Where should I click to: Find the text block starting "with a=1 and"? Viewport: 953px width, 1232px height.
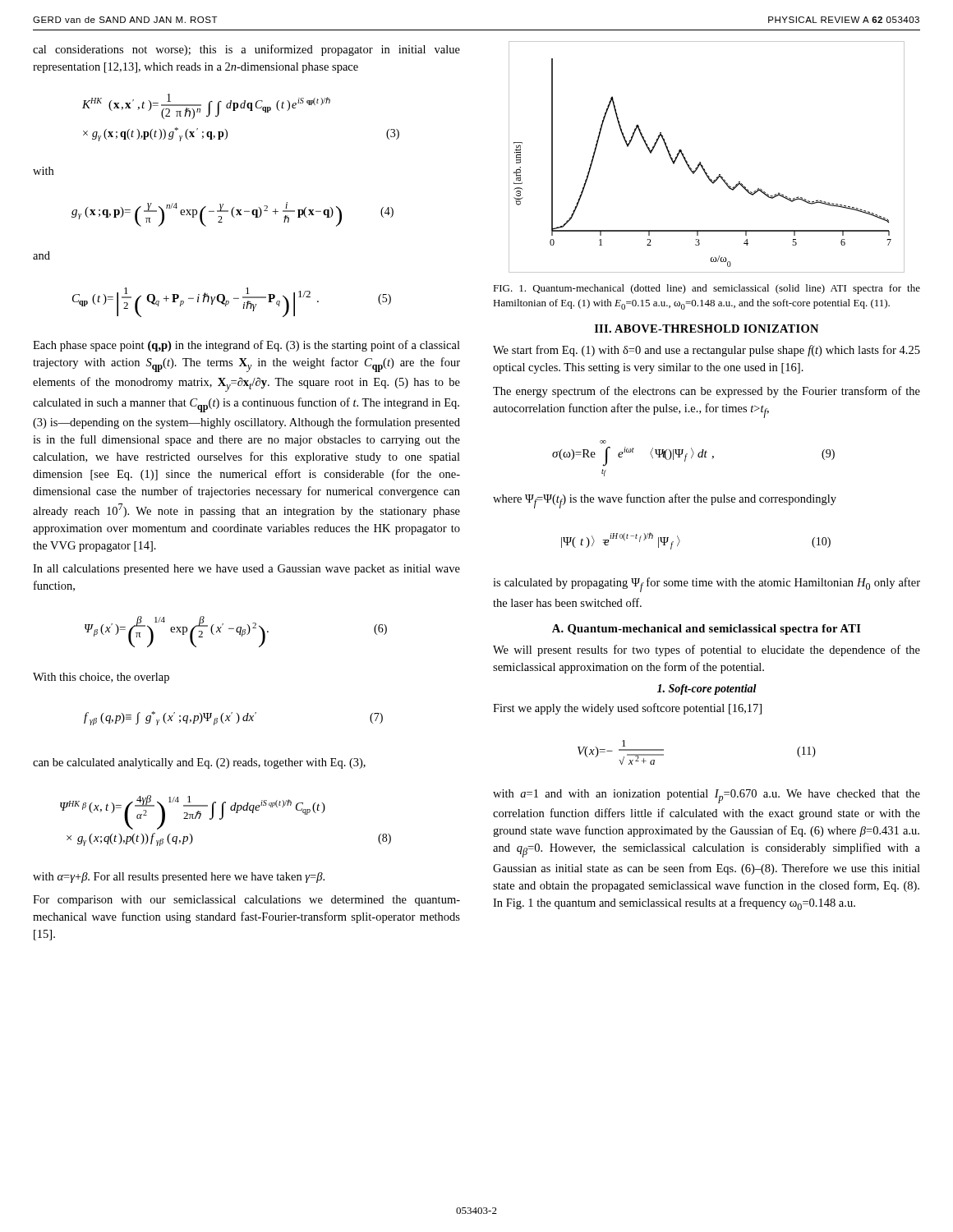coord(707,850)
